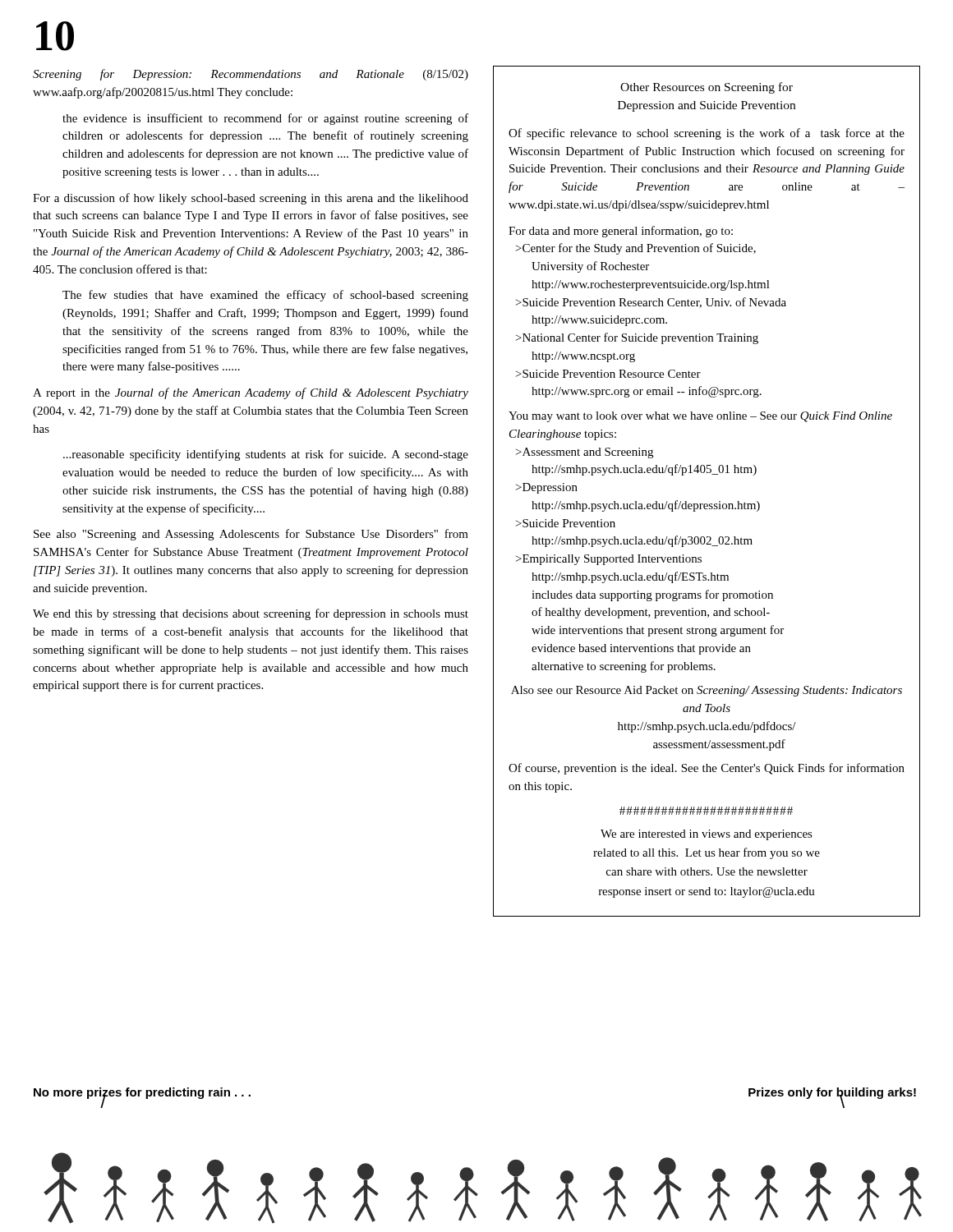
Task: Click on the text block with the text "You may want to"
Action: coord(700,541)
